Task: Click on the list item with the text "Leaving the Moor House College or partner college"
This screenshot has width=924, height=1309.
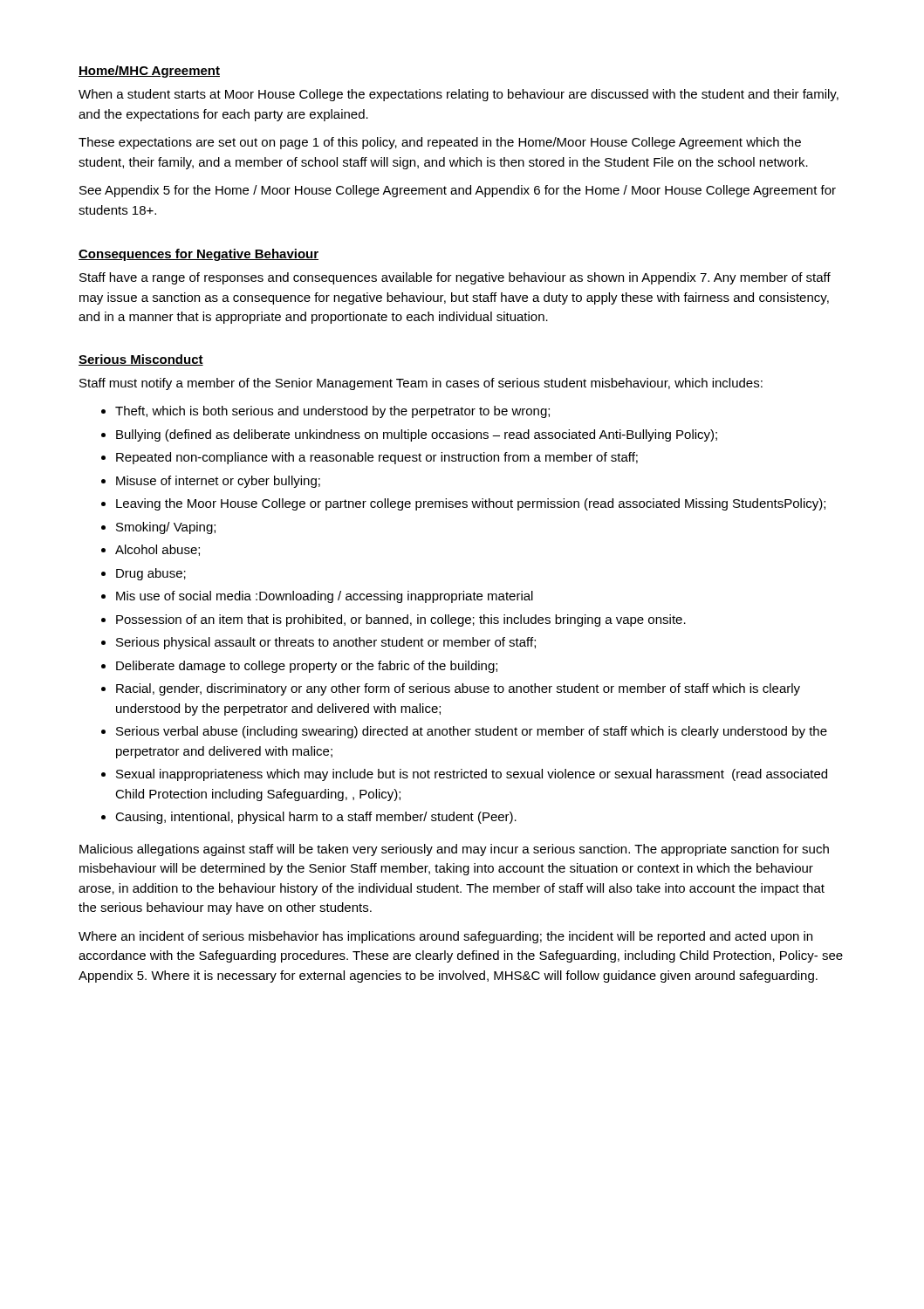Action: 471,503
